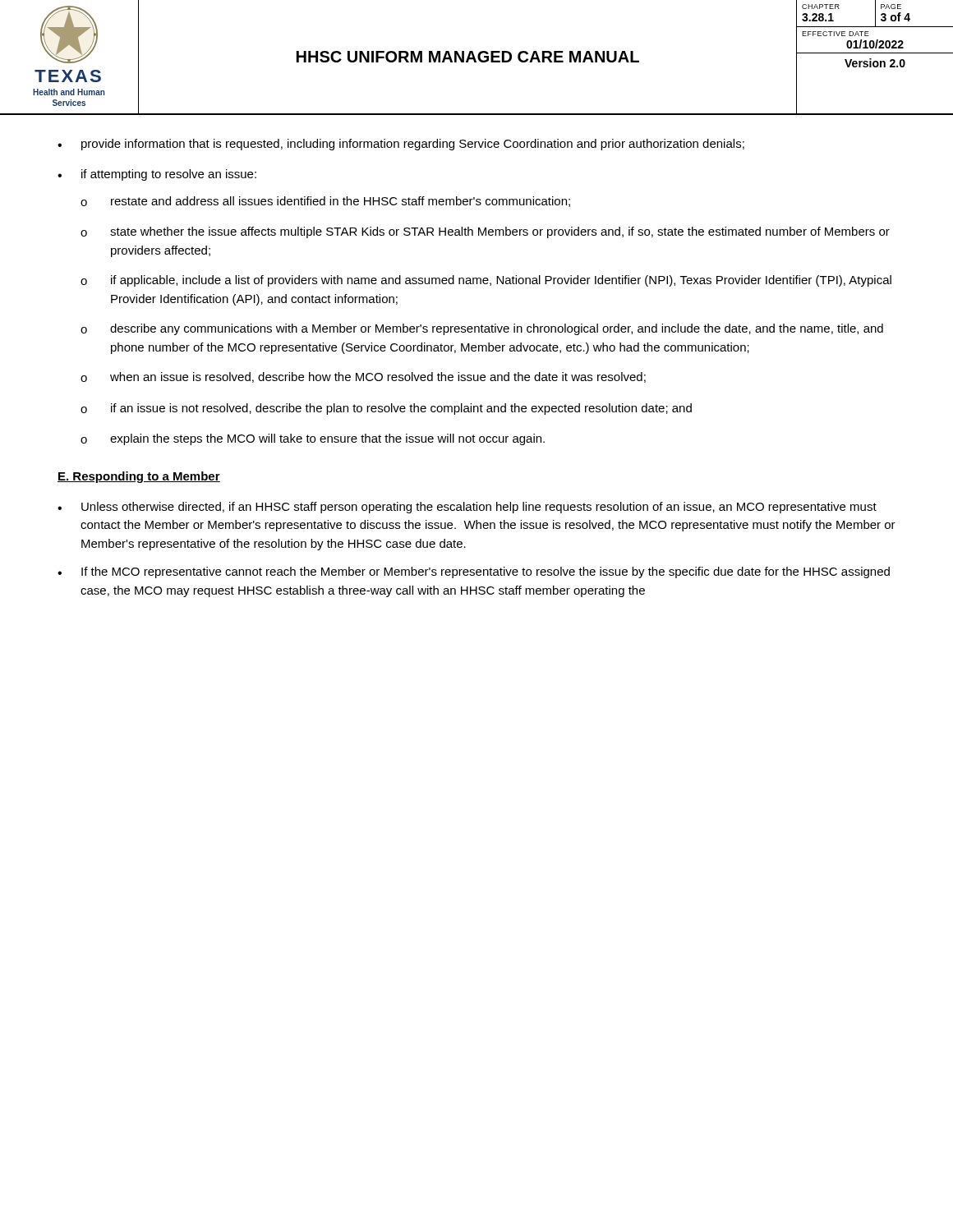Viewport: 953px width, 1232px height.
Task: Locate the list item containing "o if applicable, include a list of"
Action: 488,290
